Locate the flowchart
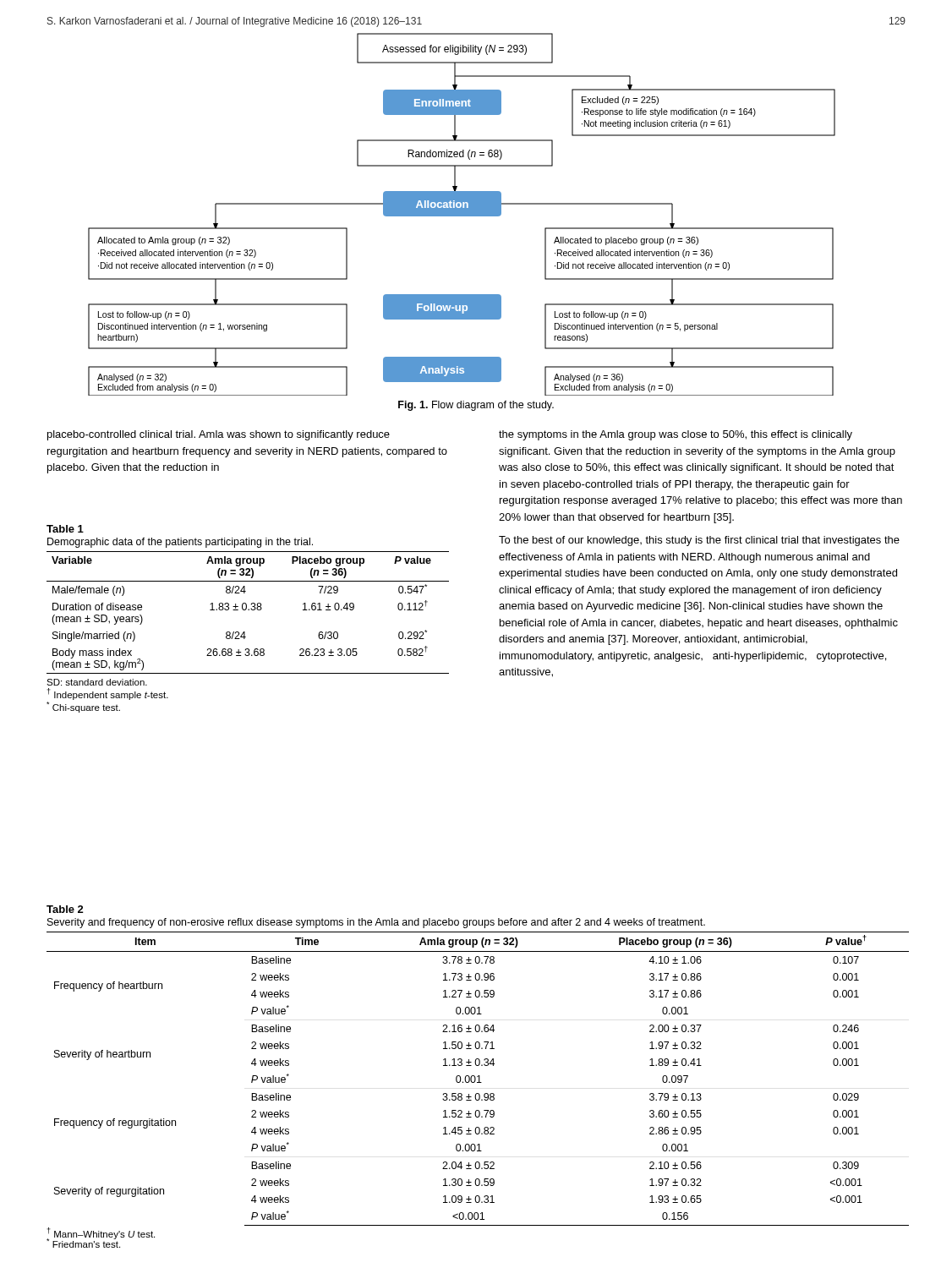The width and height of the screenshot is (952, 1268). point(476,214)
